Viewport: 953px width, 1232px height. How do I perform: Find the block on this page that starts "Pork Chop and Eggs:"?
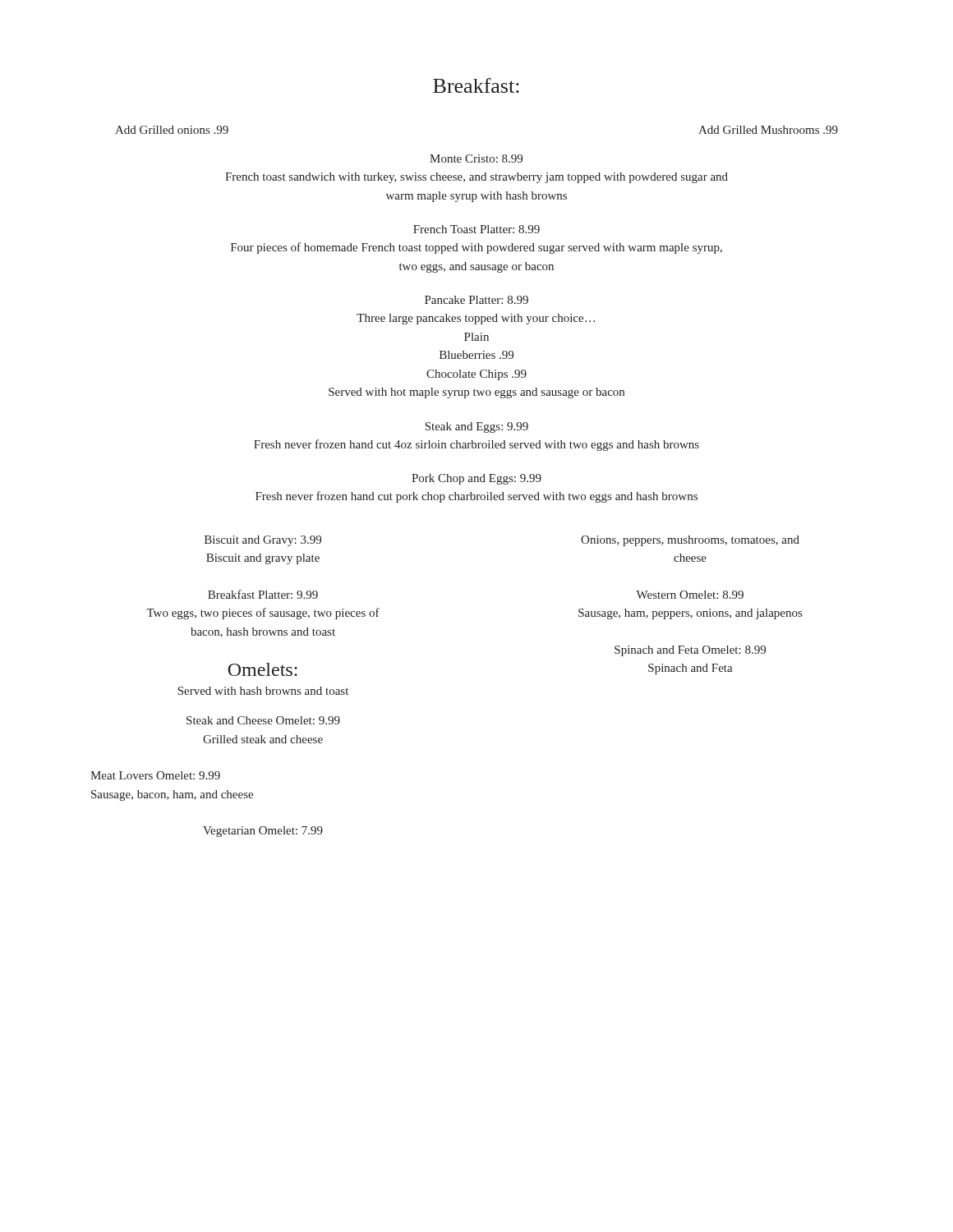pos(476,488)
